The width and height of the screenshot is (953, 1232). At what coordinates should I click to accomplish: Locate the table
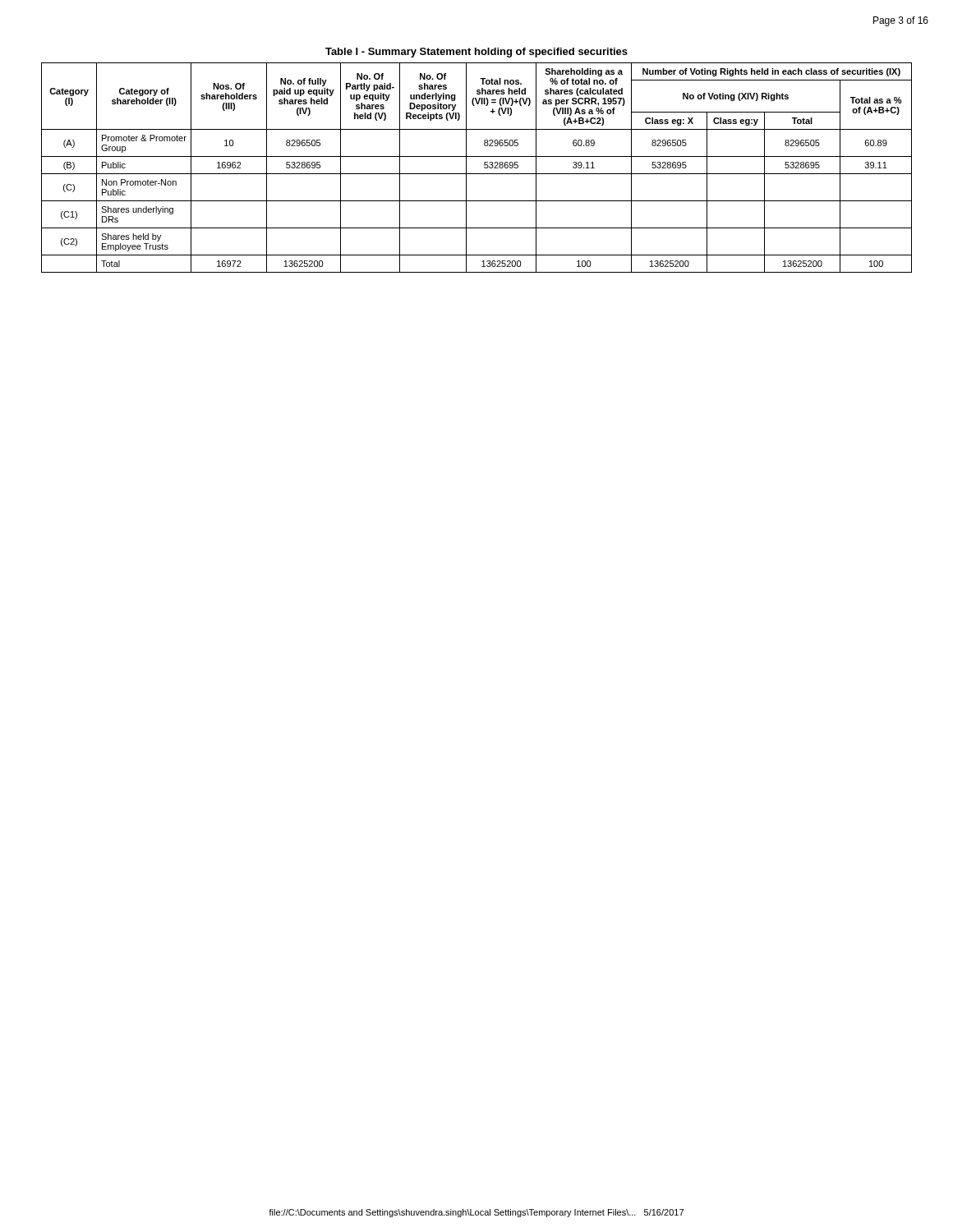(476, 159)
